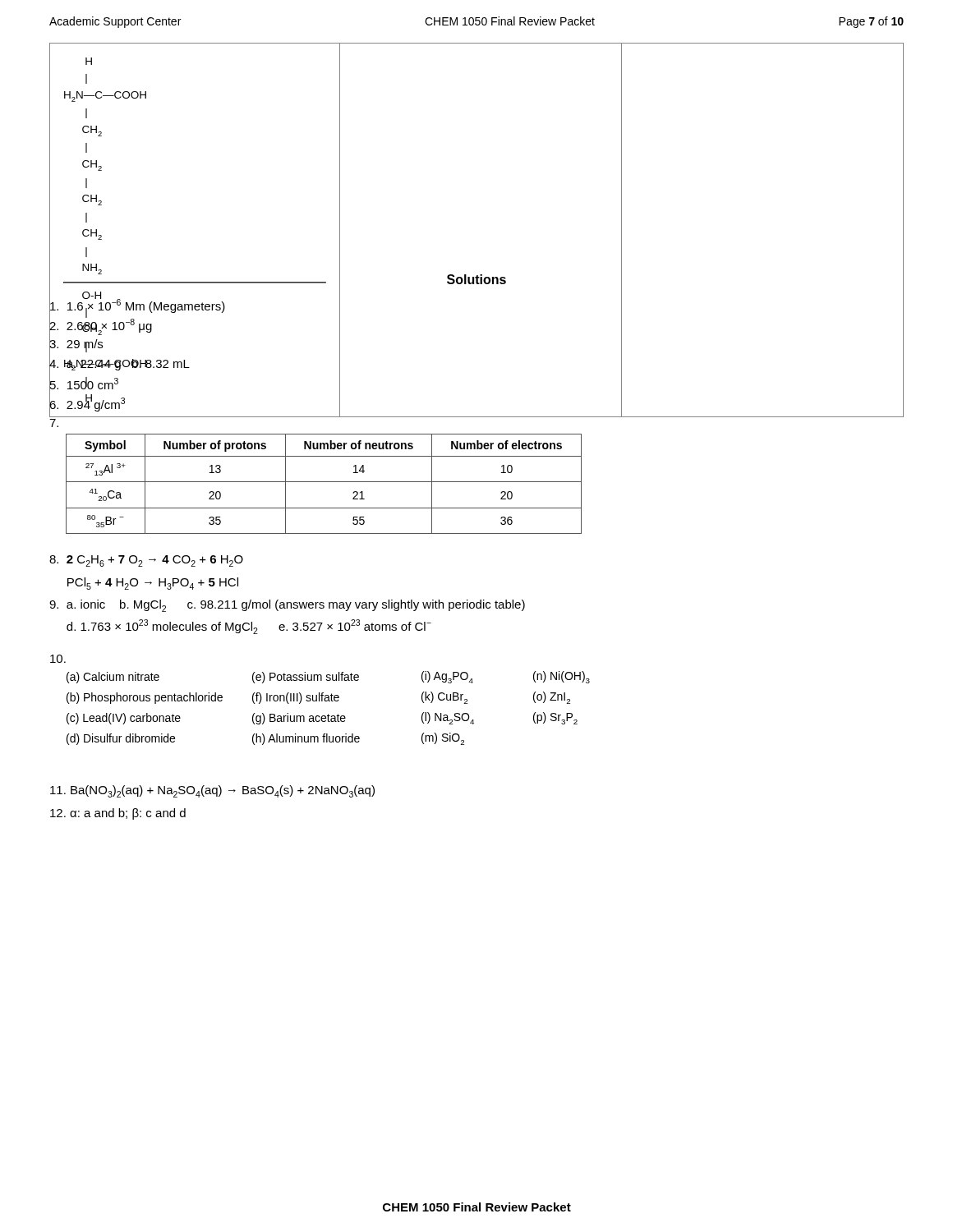Find the table that mentions "Number of electrons"
953x1232 pixels.
323,482
